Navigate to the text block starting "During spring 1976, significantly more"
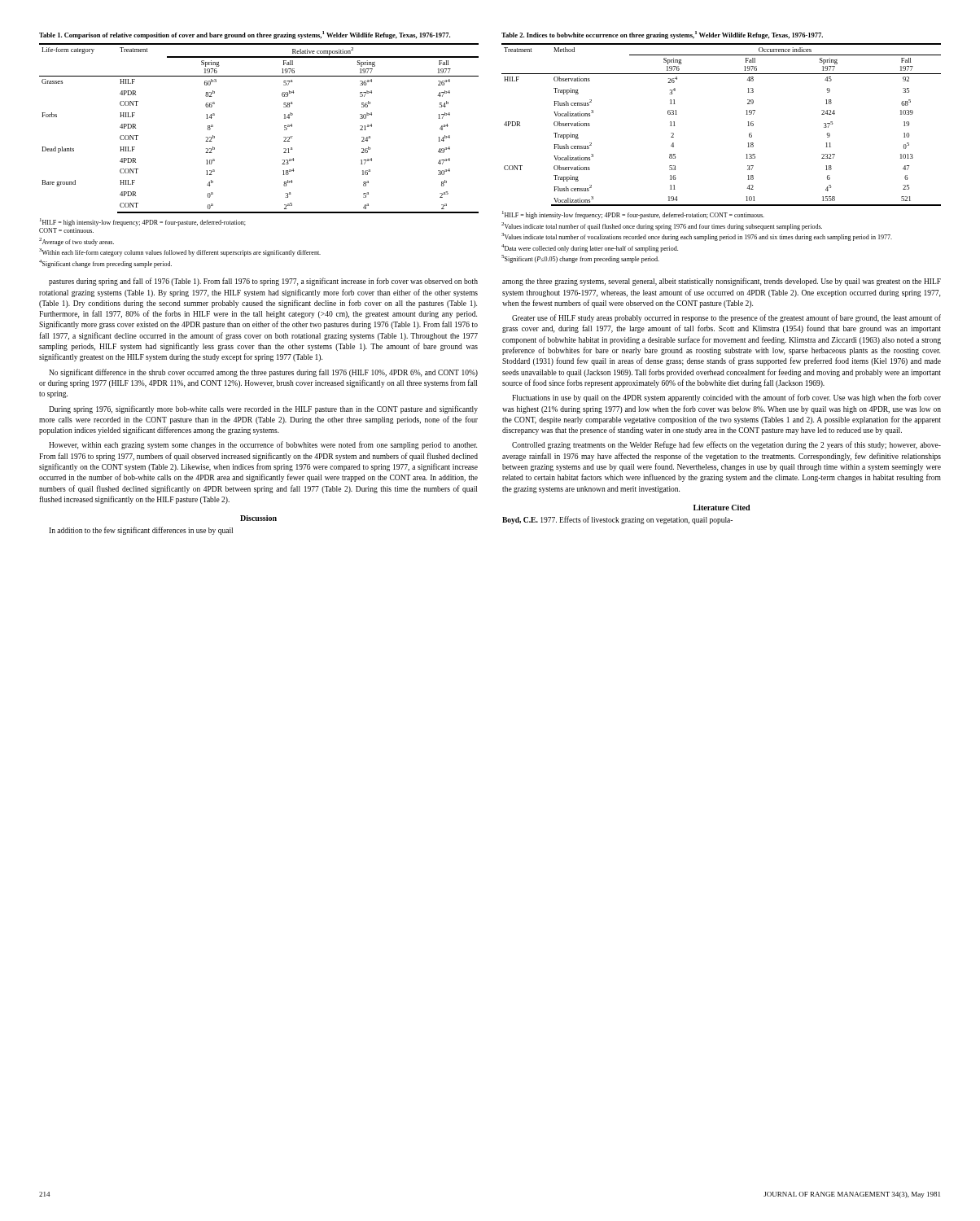 258,420
